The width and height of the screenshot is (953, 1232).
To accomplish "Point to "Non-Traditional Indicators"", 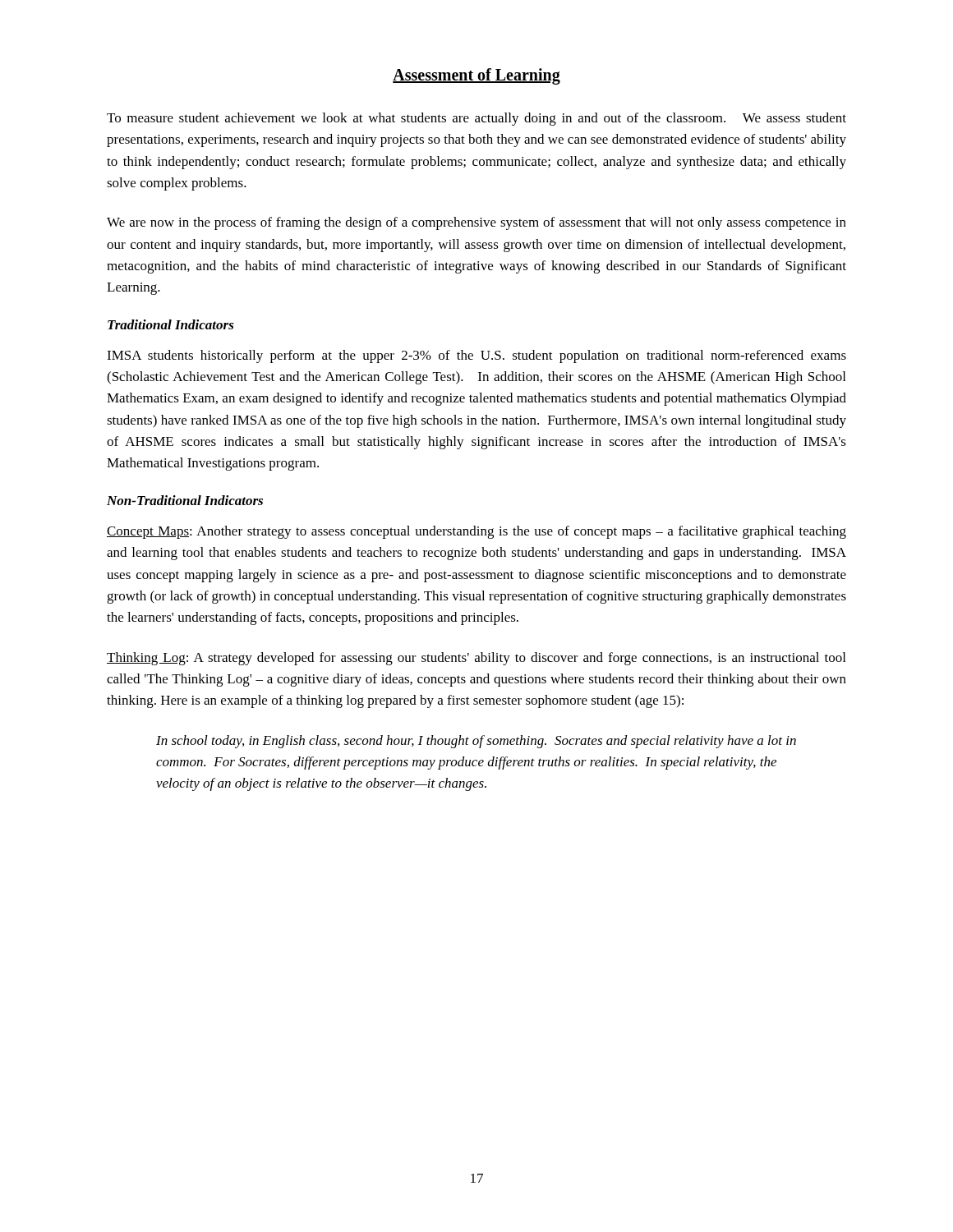I will tap(185, 500).
